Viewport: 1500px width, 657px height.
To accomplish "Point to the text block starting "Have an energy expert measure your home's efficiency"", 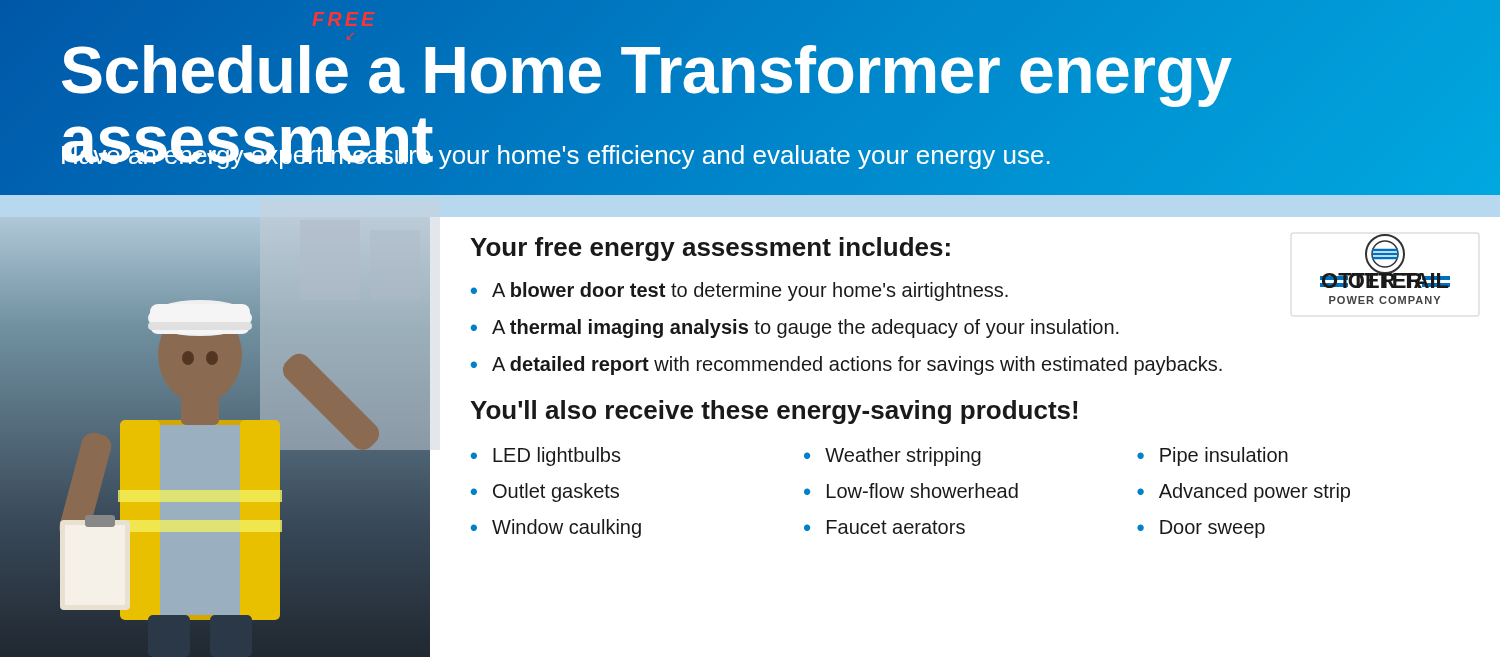I will tap(556, 155).
